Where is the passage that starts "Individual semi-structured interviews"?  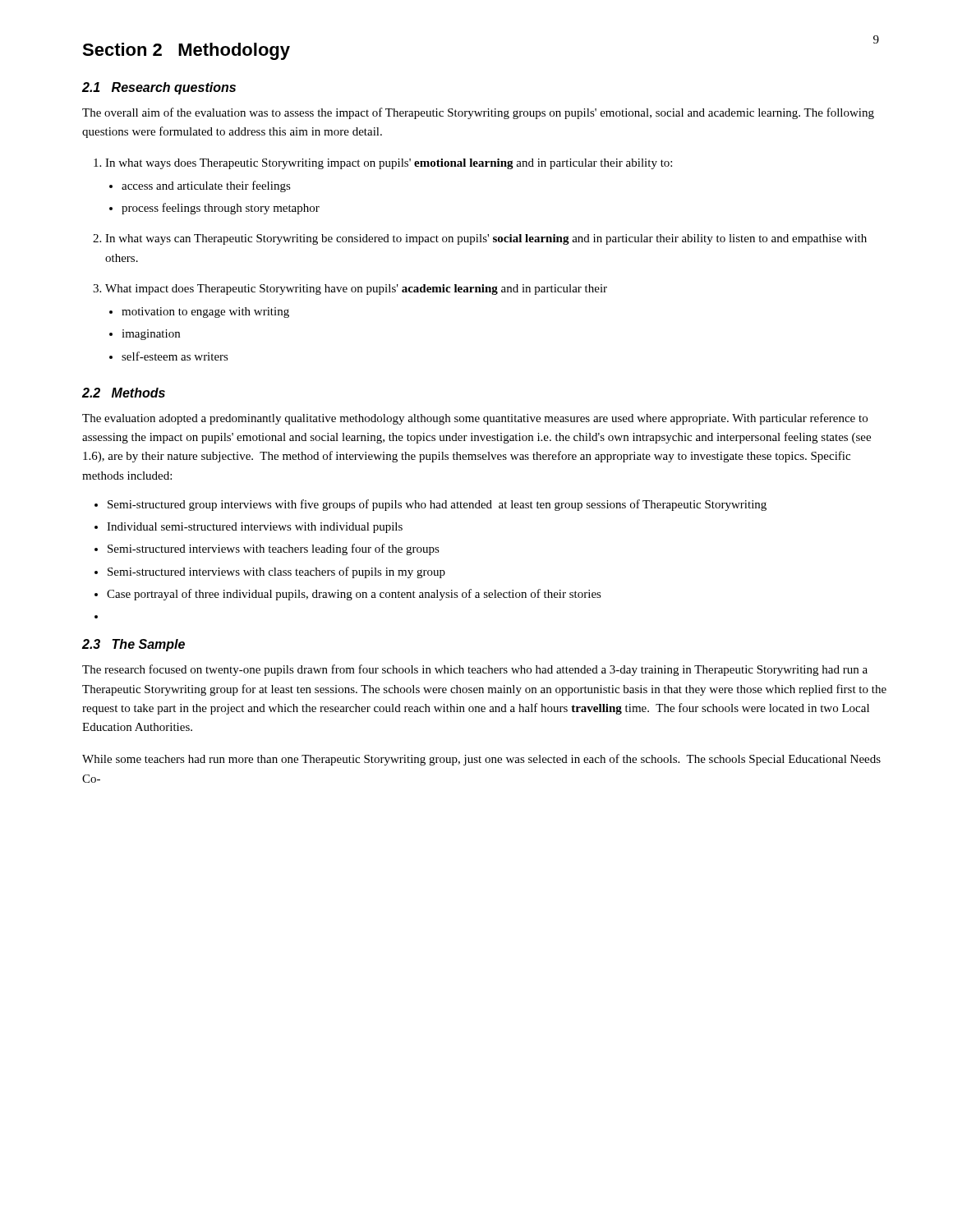tap(249, 528)
